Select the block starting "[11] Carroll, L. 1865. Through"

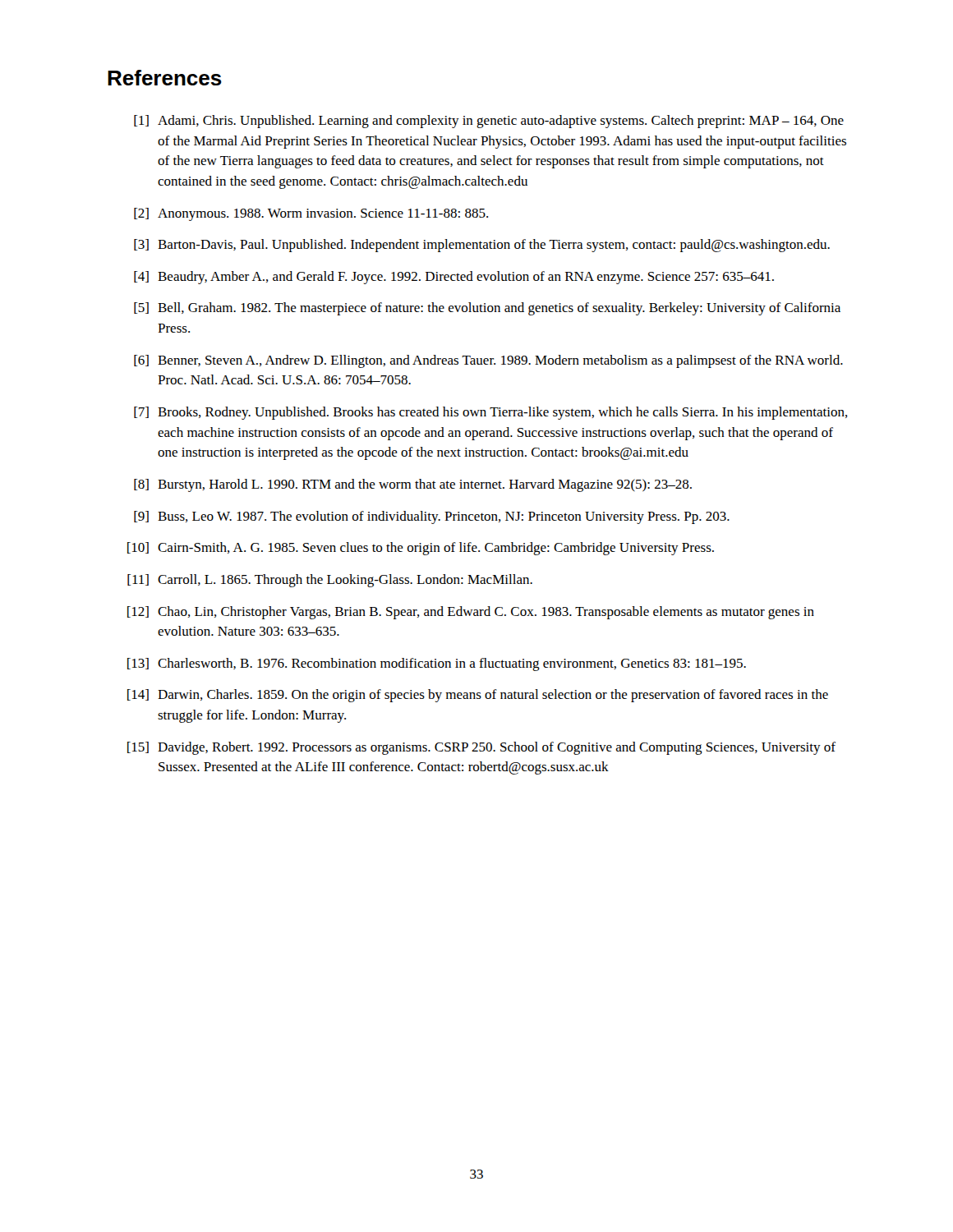[x=481, y=580]
